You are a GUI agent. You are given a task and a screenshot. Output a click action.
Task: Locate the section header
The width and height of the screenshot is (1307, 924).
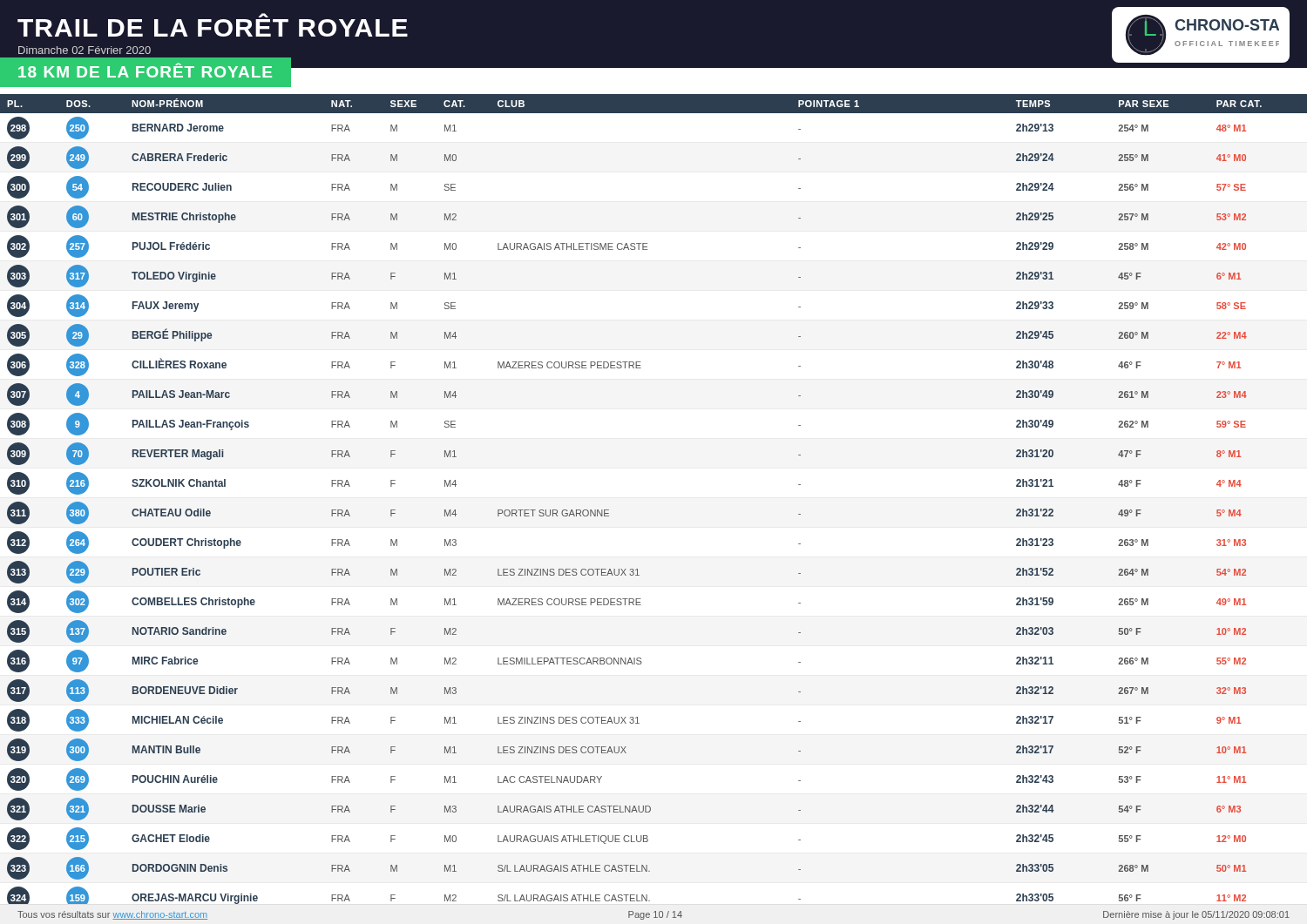click(x=145, y=72)
